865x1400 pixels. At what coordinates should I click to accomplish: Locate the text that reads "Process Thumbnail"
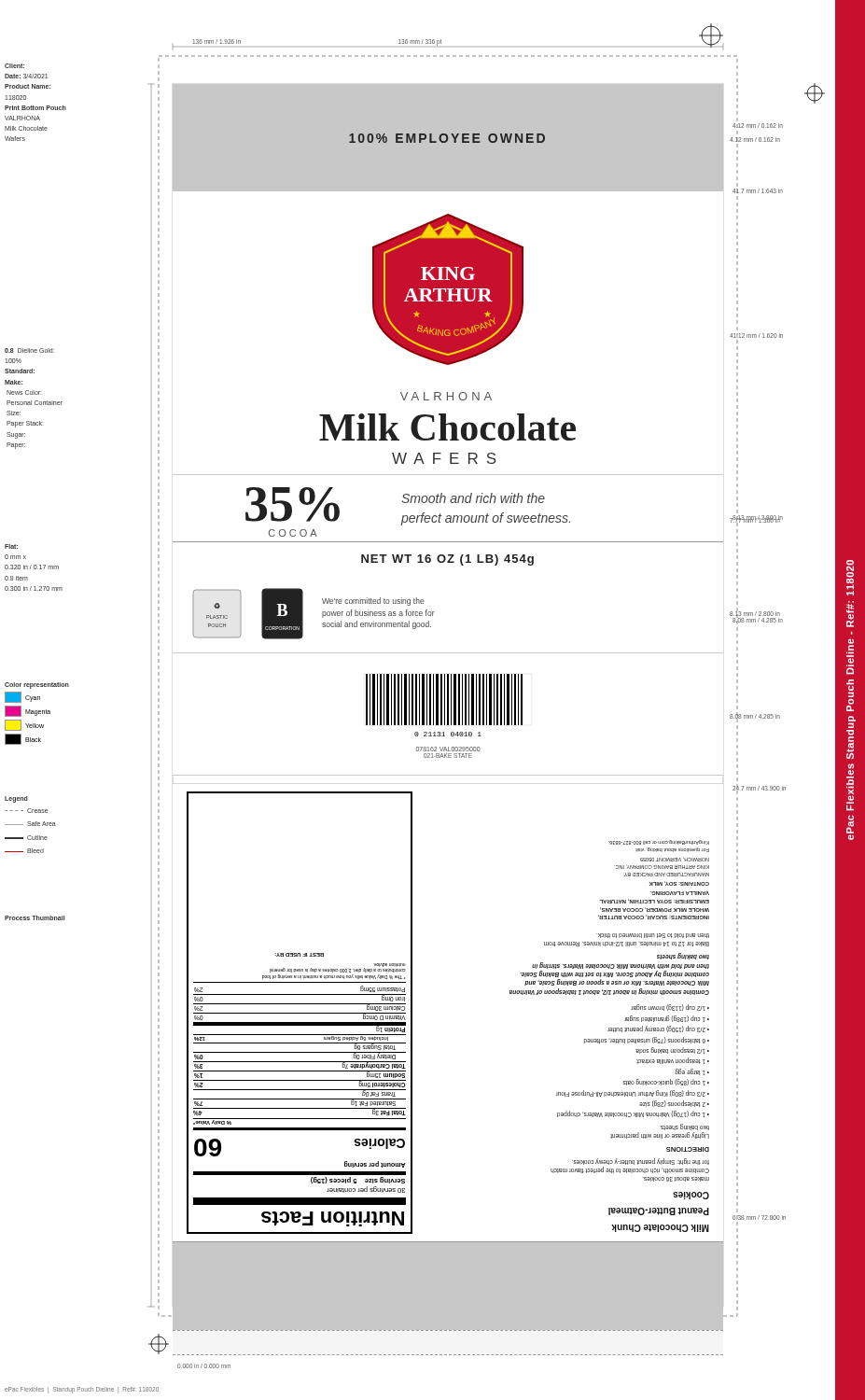[x=35, y=918]
